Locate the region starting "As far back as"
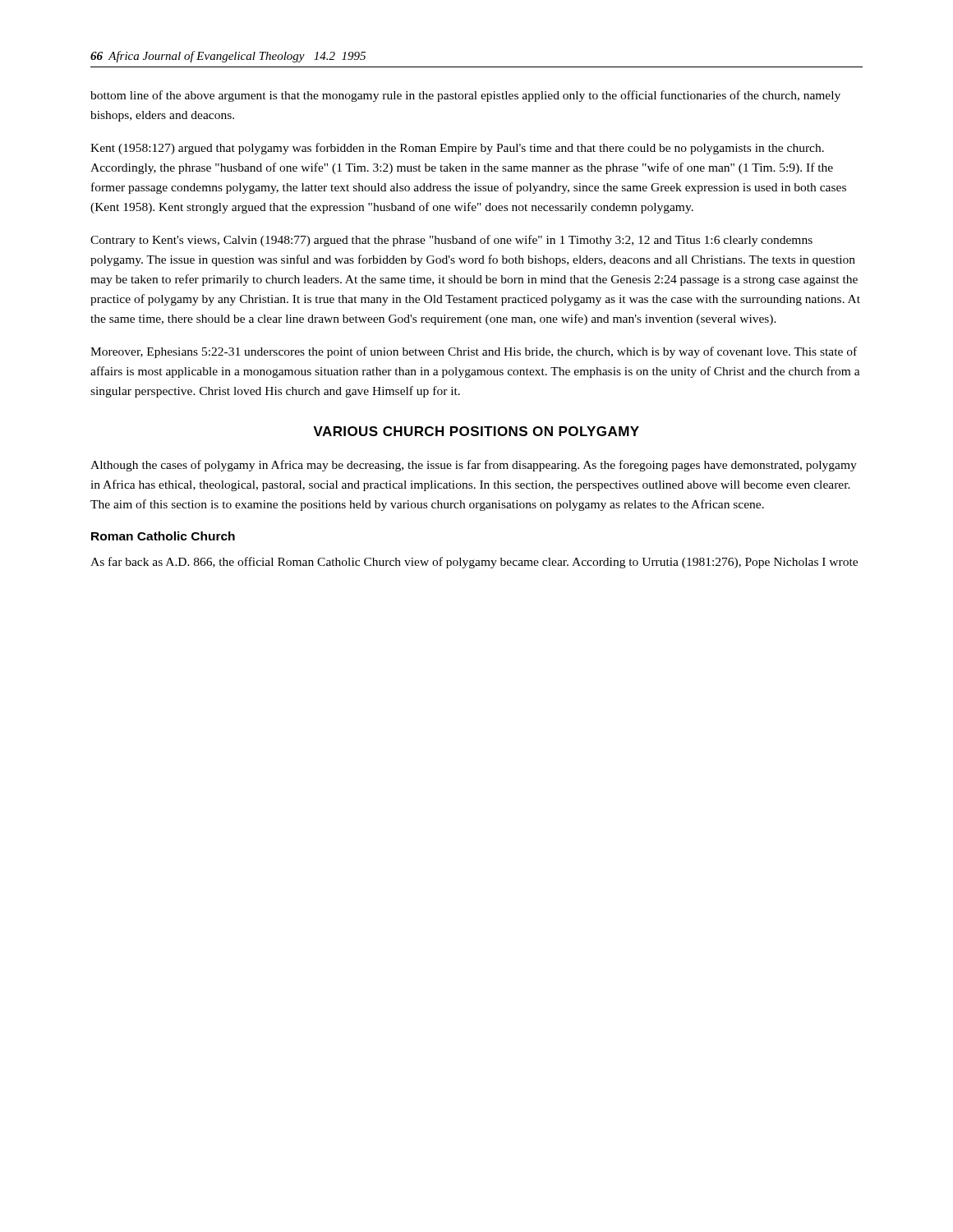Screen dimensions: 1232x953 [x=476, y=562]
